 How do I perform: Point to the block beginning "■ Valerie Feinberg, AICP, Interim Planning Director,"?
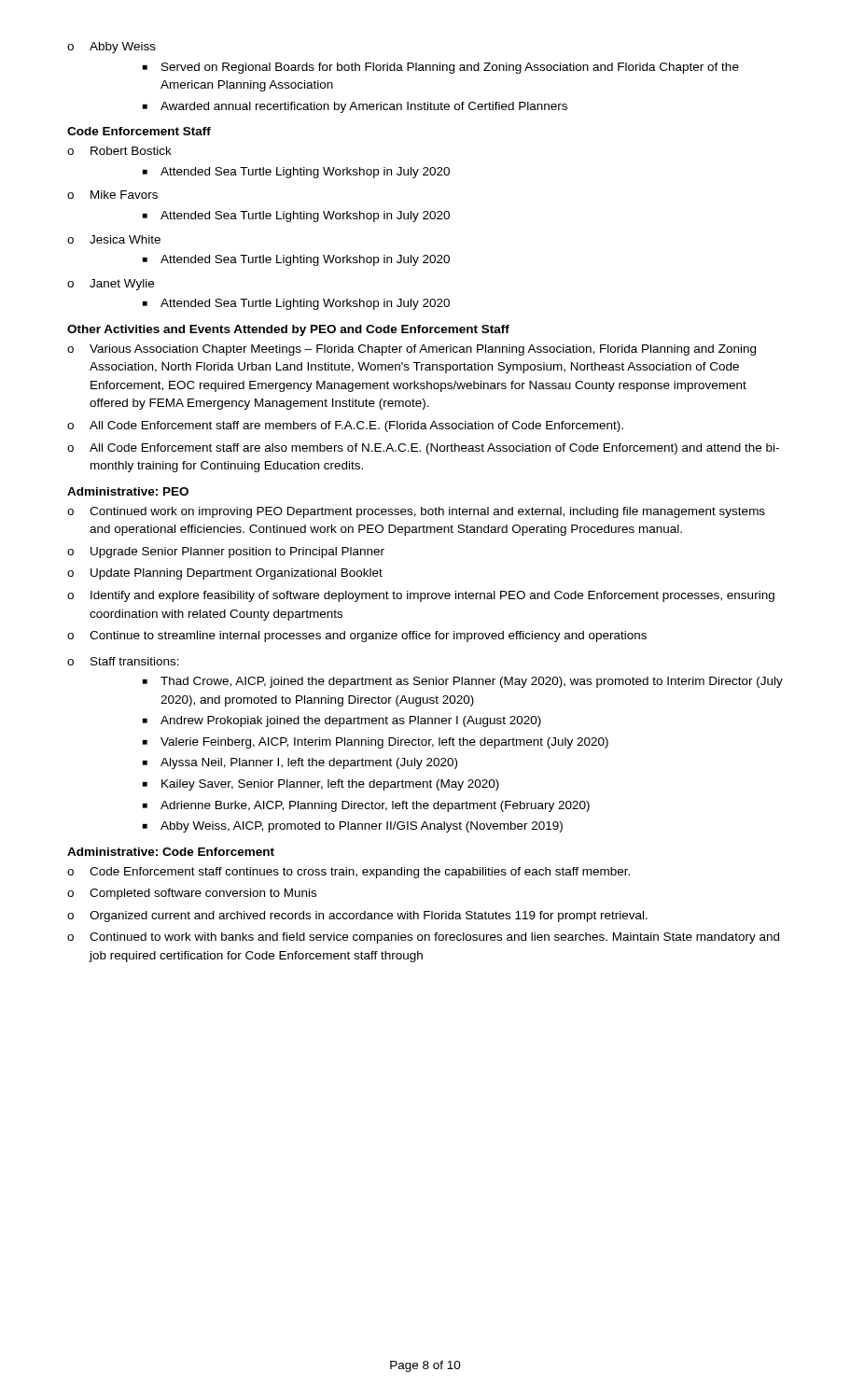[x=462, y=742]
